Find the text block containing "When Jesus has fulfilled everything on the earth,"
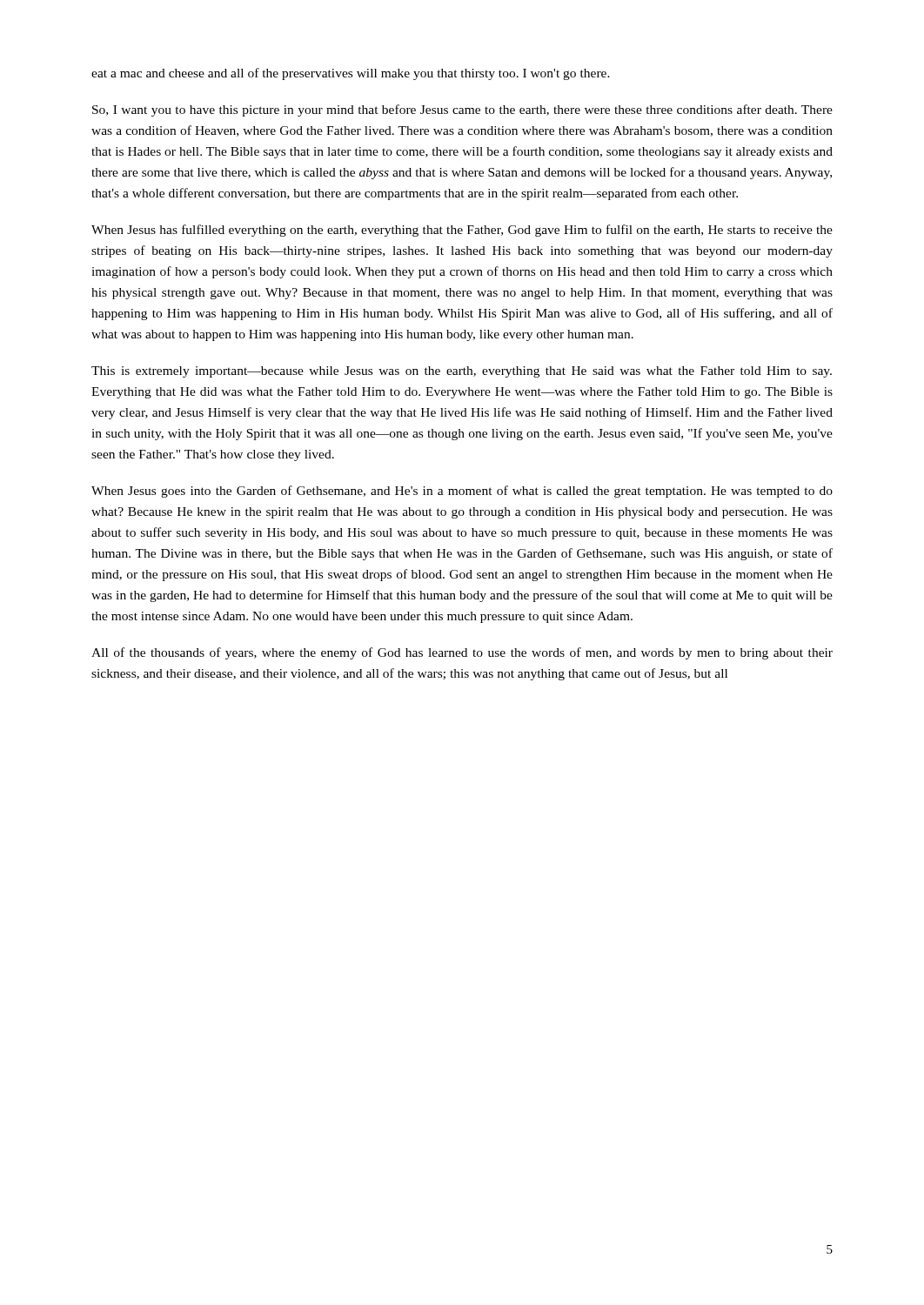The image size is (924, 1305). coord(462,282)
